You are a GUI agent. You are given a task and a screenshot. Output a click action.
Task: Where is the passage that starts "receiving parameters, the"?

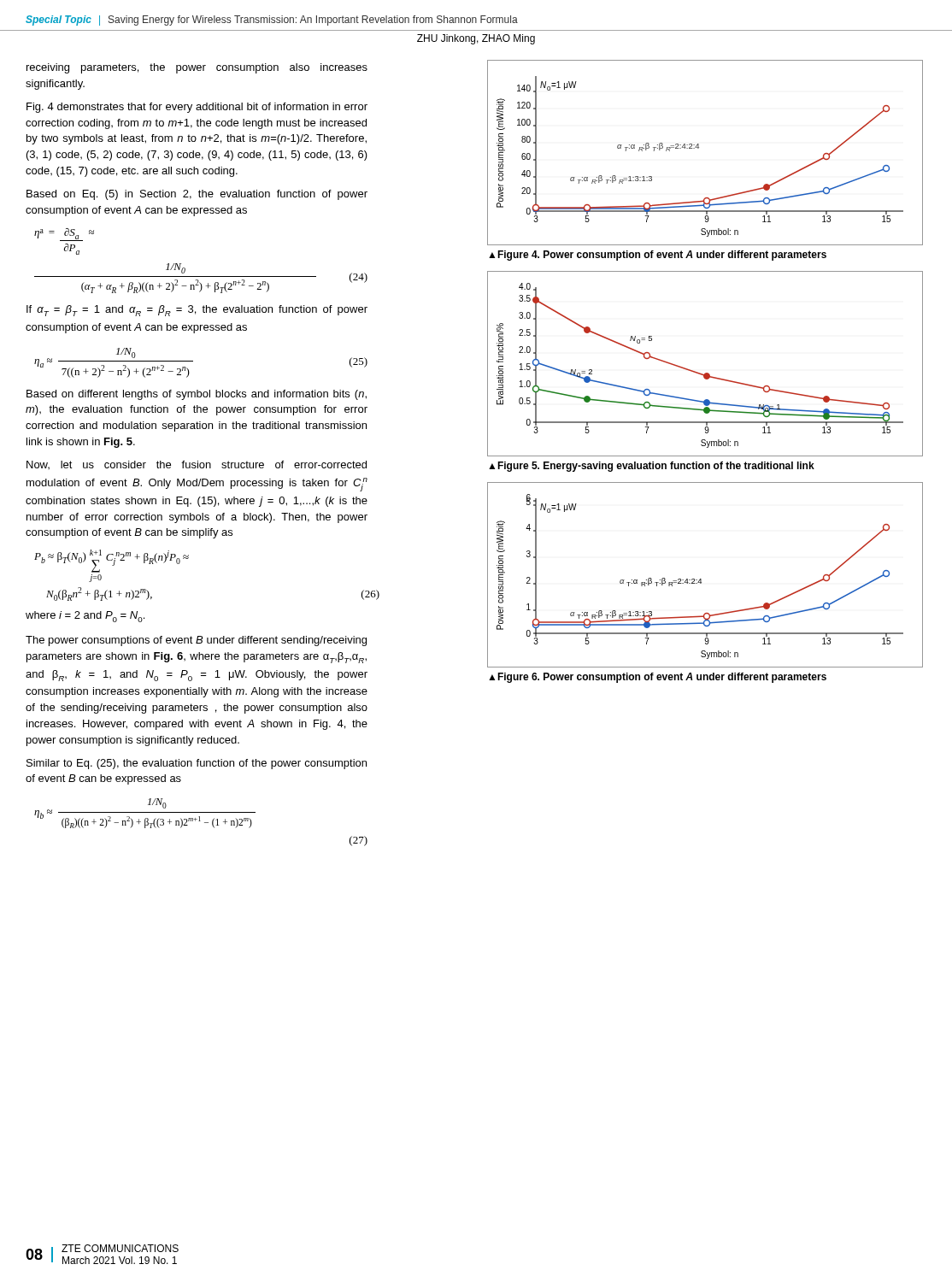click(197, 139)
